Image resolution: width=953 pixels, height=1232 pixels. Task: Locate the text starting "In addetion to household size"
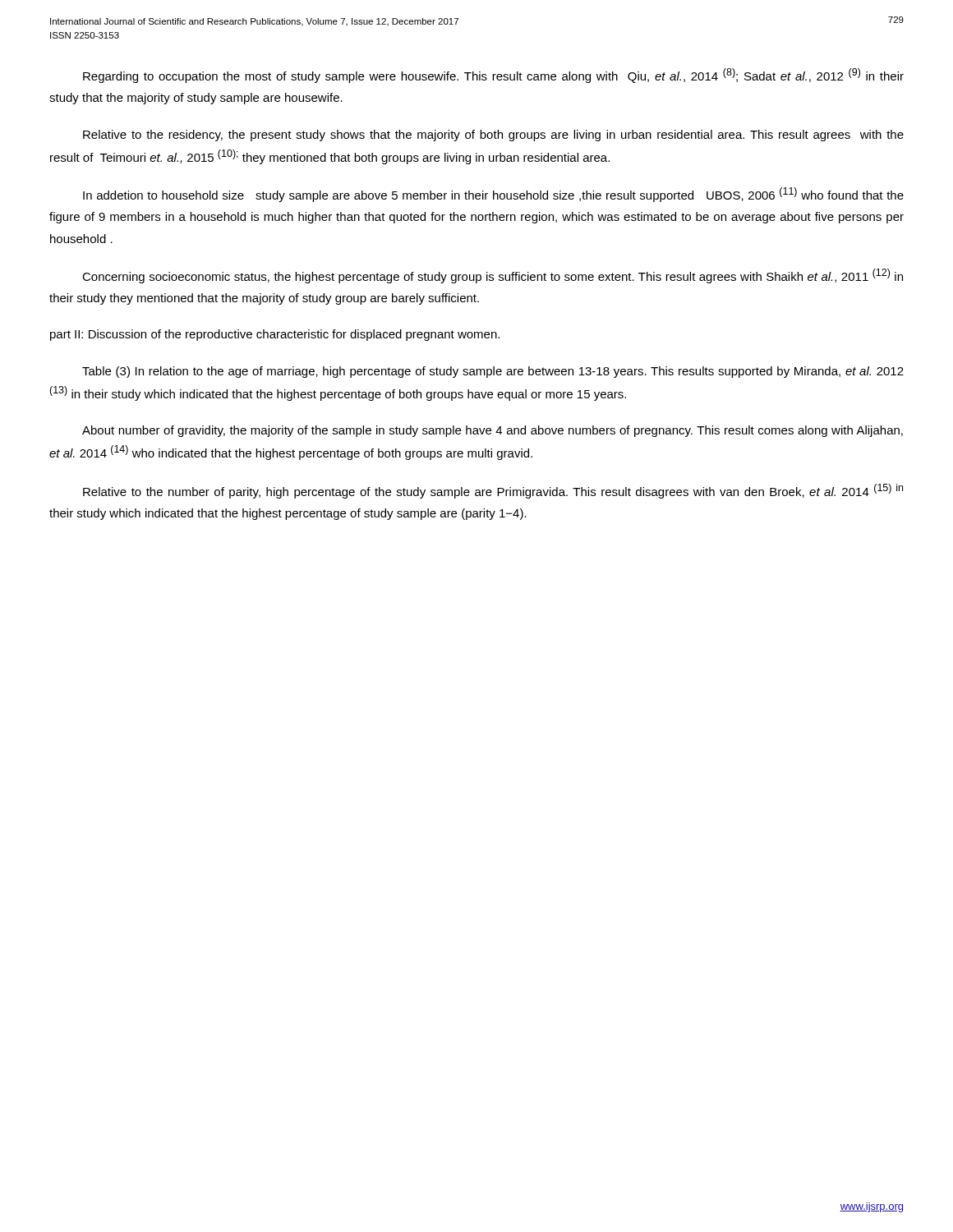[476, 215]
